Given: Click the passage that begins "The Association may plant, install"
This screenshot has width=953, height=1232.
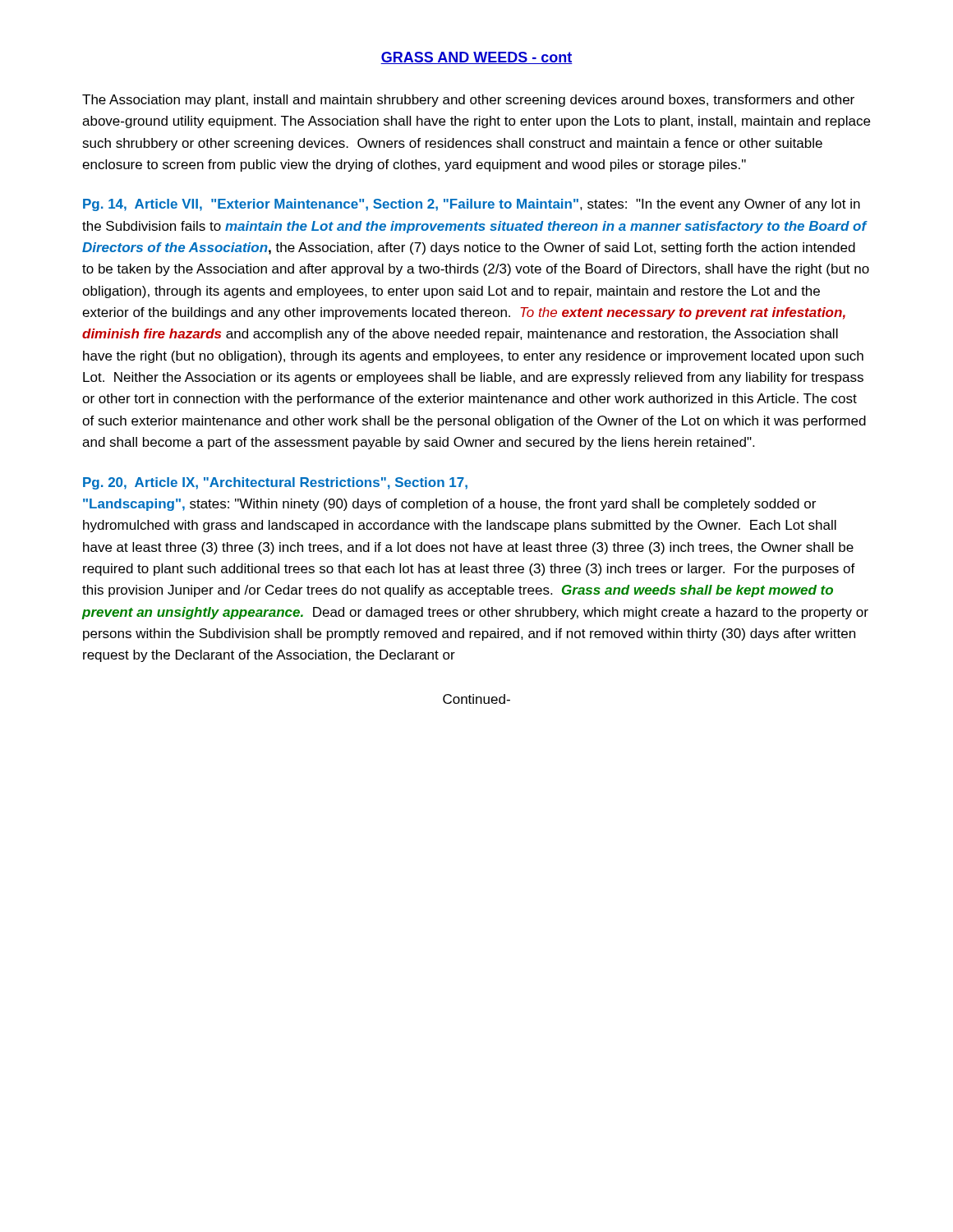Looking at the screenshot, I should [476, 132].
